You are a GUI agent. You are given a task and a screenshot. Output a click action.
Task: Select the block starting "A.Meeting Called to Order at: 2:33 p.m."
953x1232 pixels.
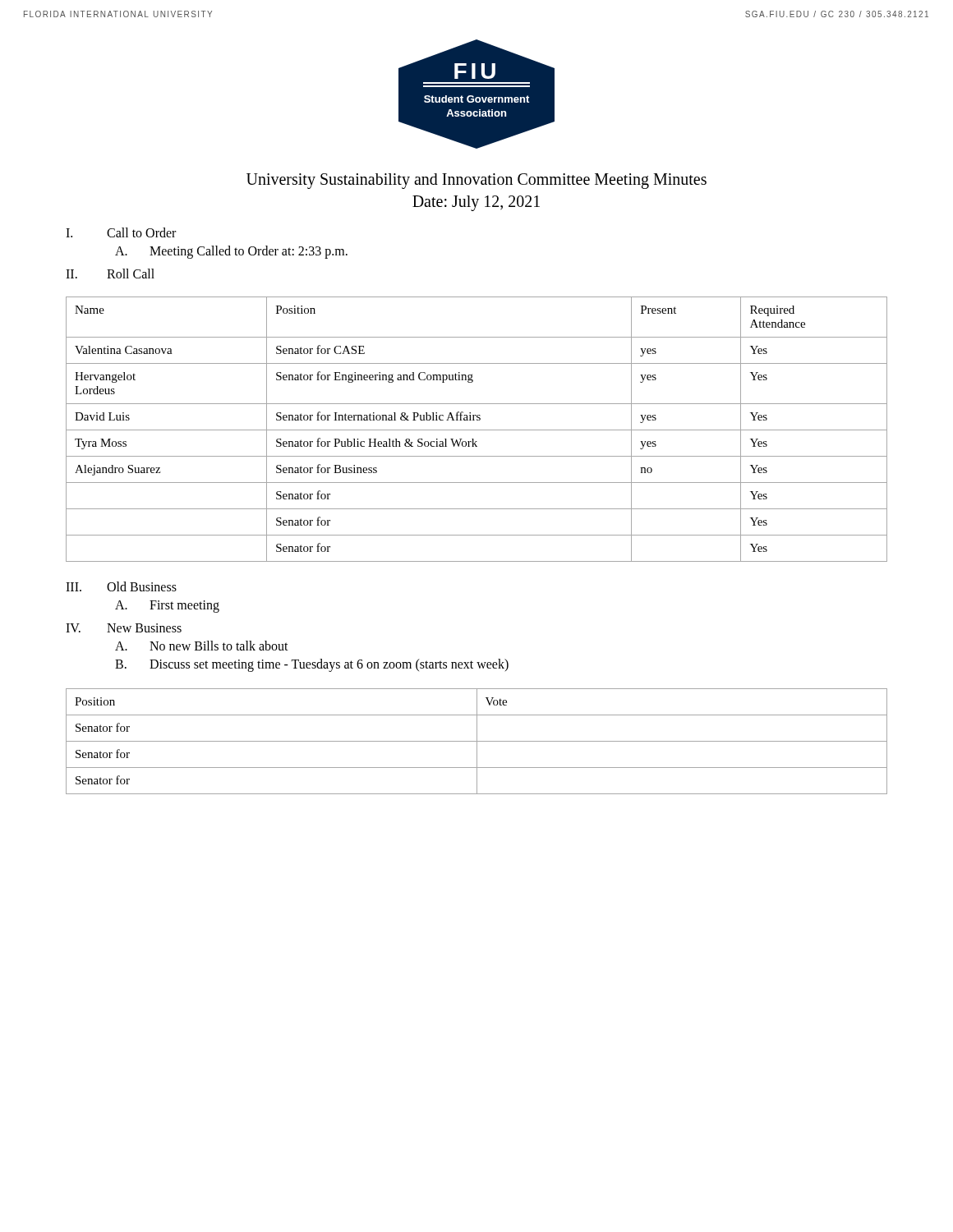(x=232, y=251)
